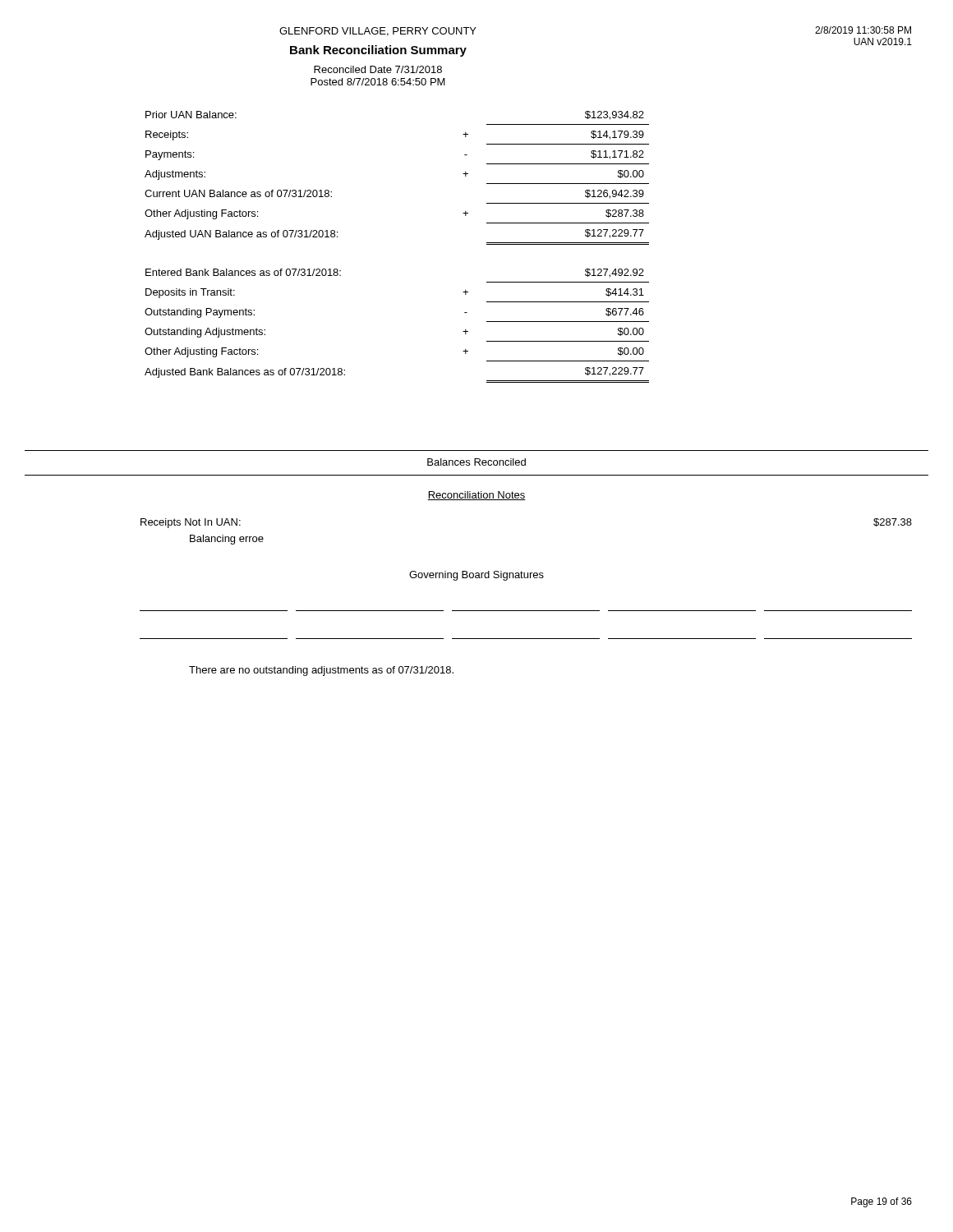Click on the text containing "Governing Board Signatures"

476,574
